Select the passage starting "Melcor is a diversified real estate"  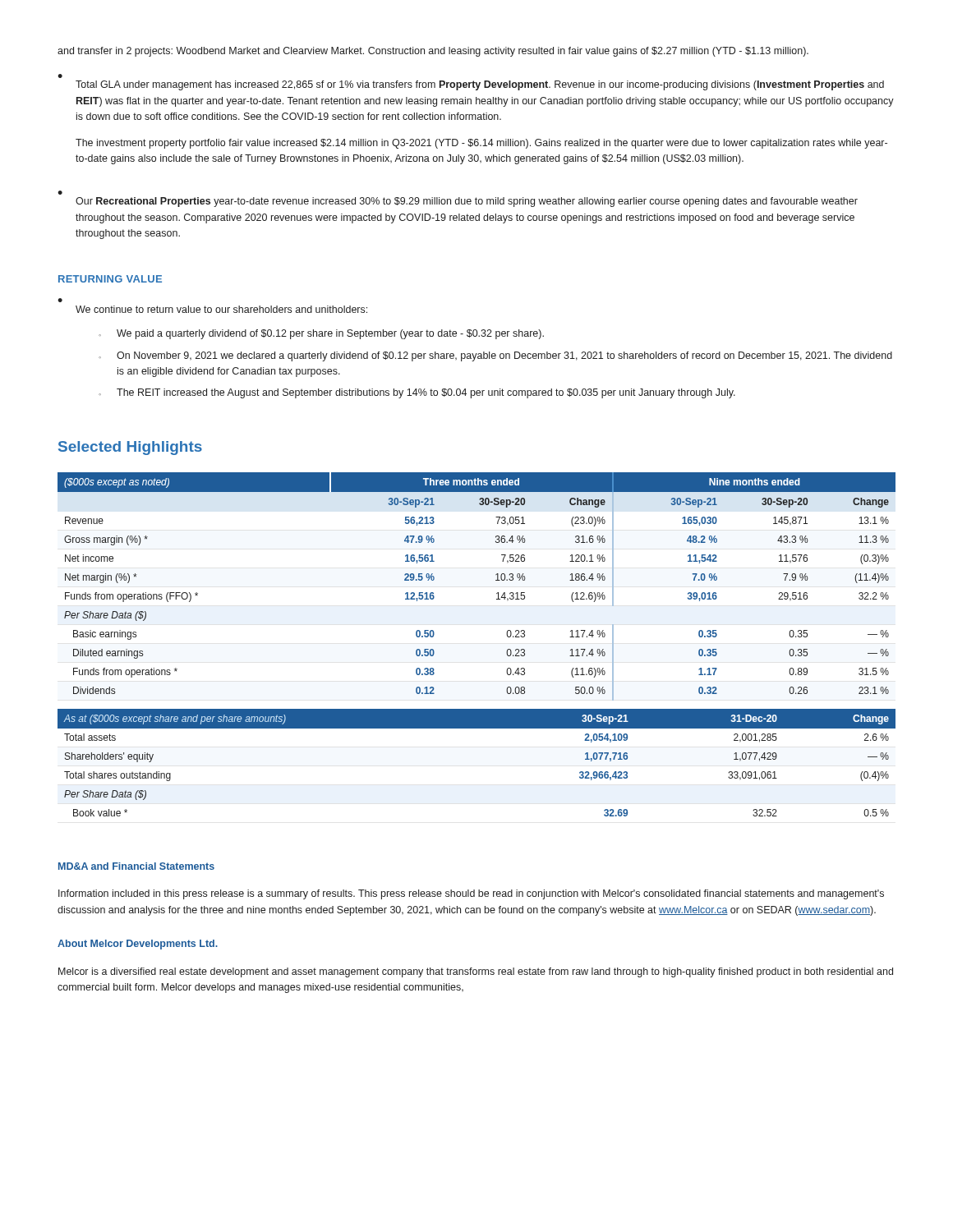pos(476,980)
